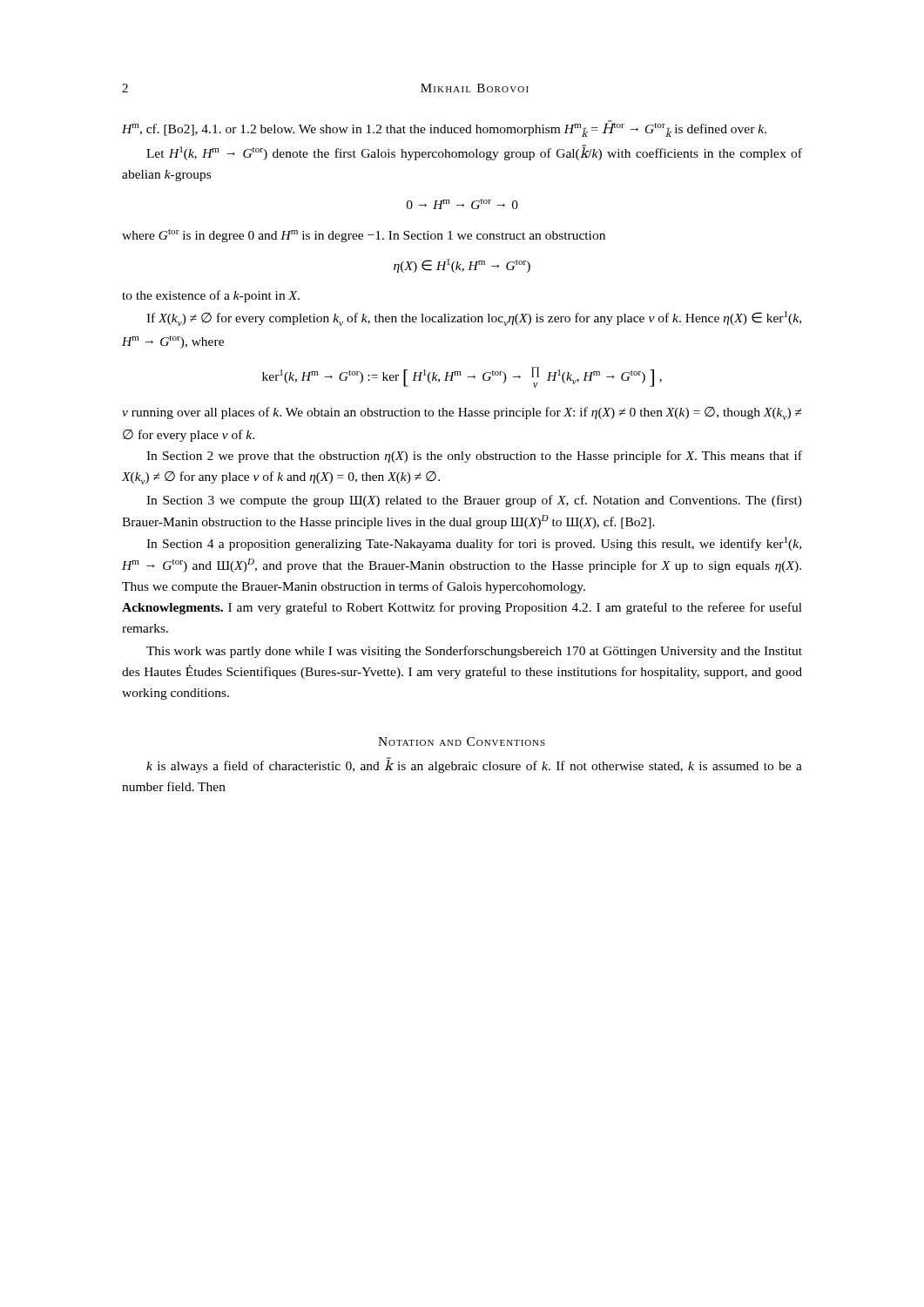Image resolution: width=924 pixels, height=1307 pixels.
Task: Click the passage that begins "k is always a field of characteristic"
Action: click(x=462, y=777)
